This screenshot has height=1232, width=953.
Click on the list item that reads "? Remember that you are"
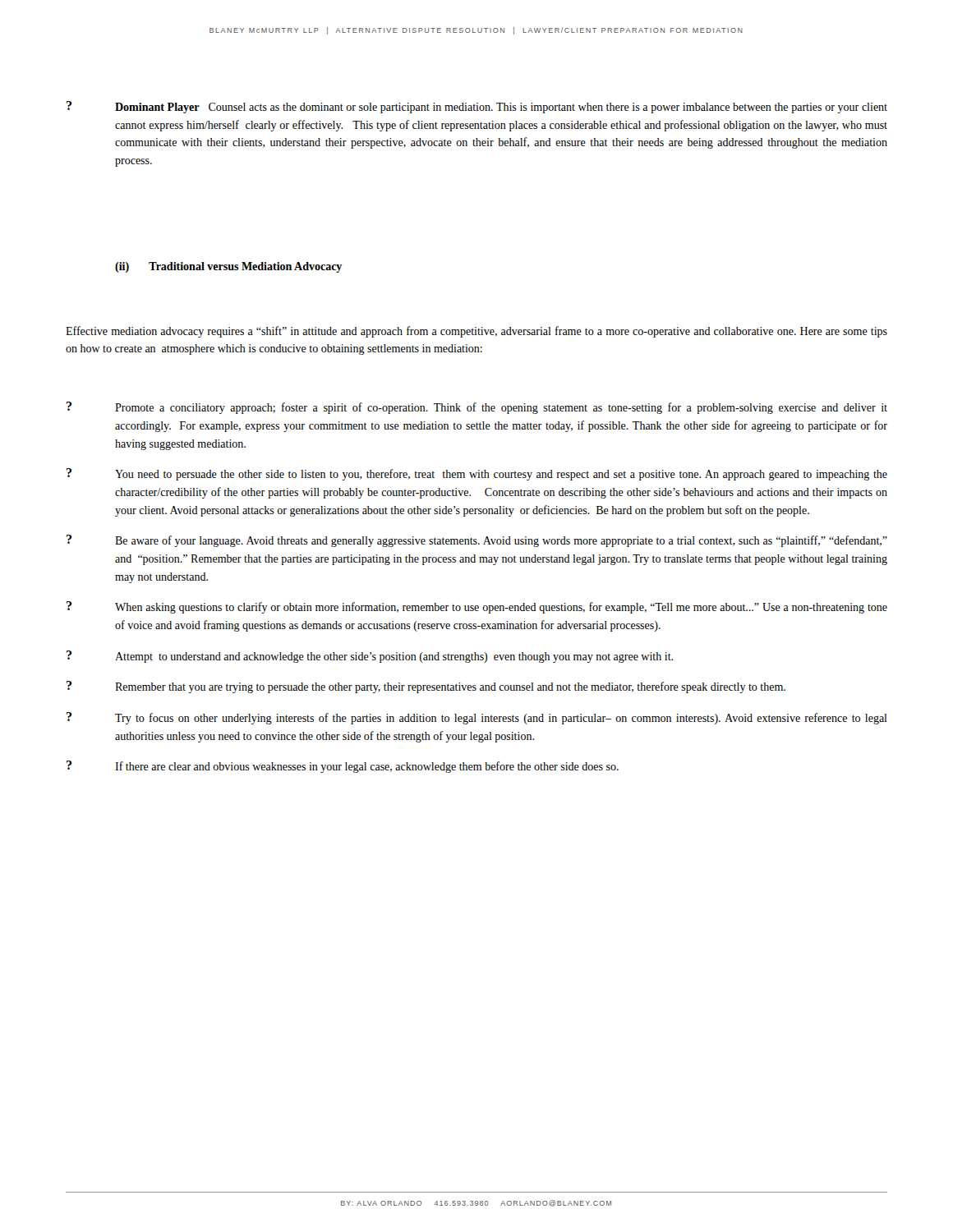click(x=476, y=688)
